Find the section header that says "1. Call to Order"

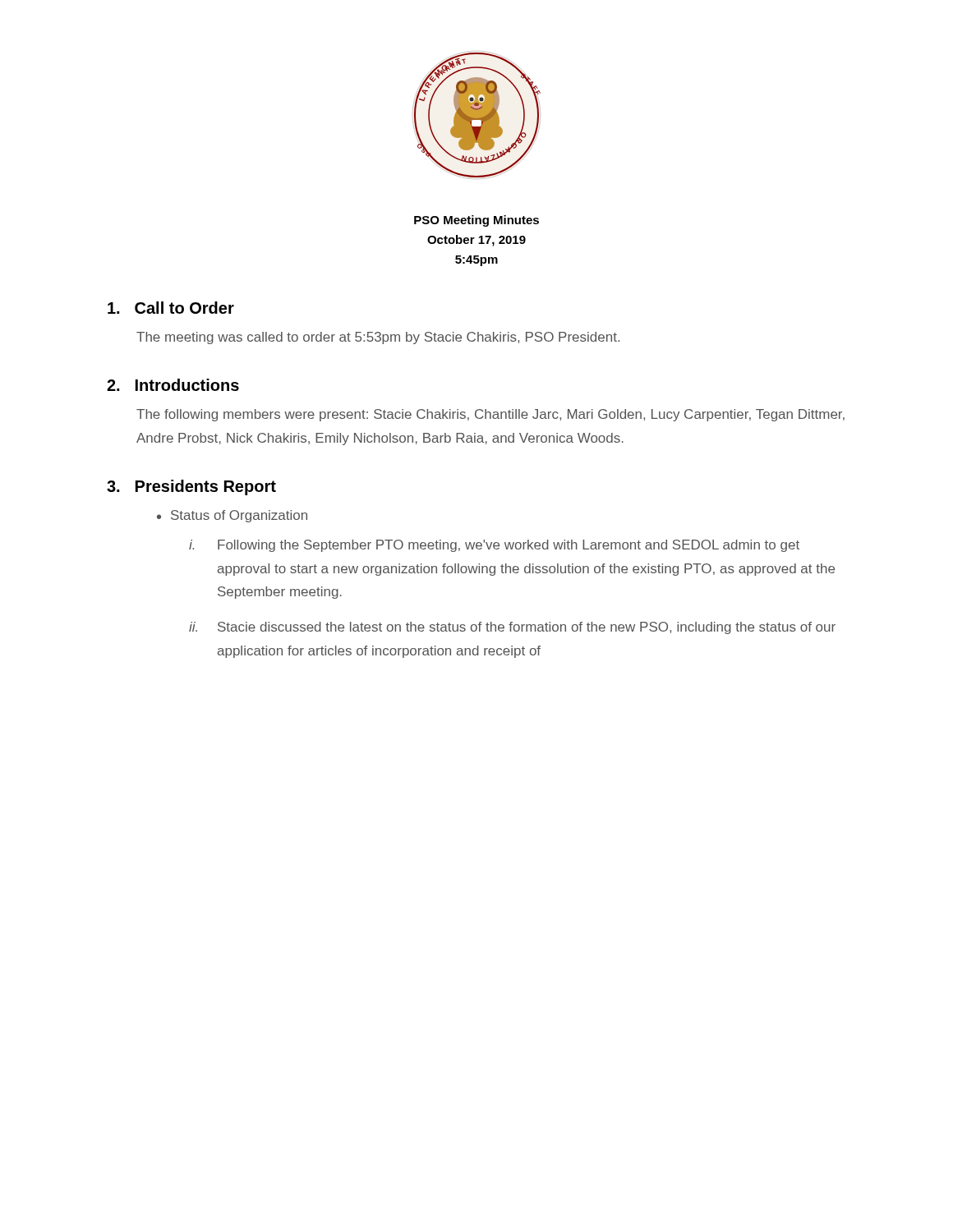(170, 308)
